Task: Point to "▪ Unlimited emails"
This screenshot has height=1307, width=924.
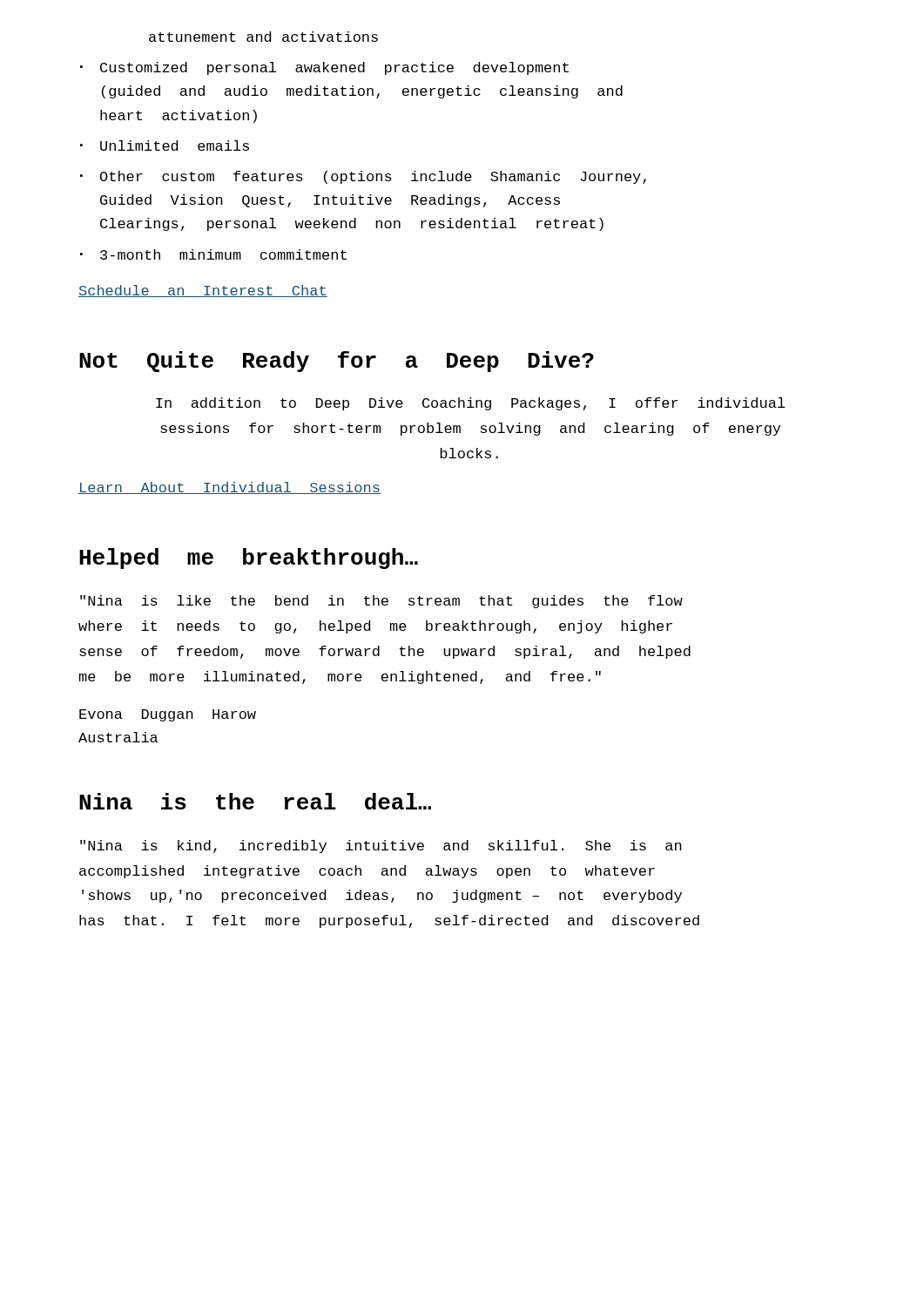Action: click(165, 146)
